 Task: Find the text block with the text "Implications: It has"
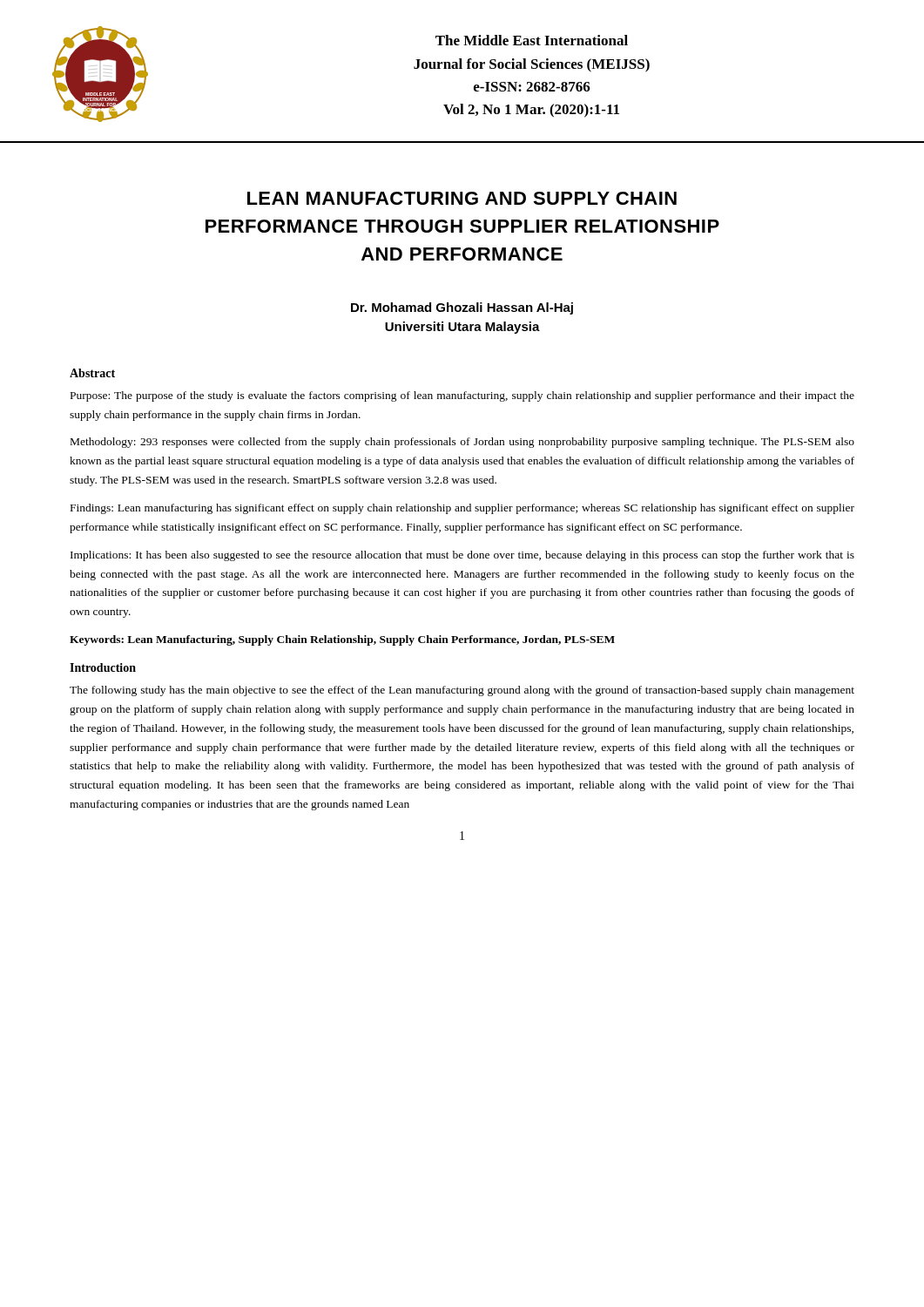(462, 583)
